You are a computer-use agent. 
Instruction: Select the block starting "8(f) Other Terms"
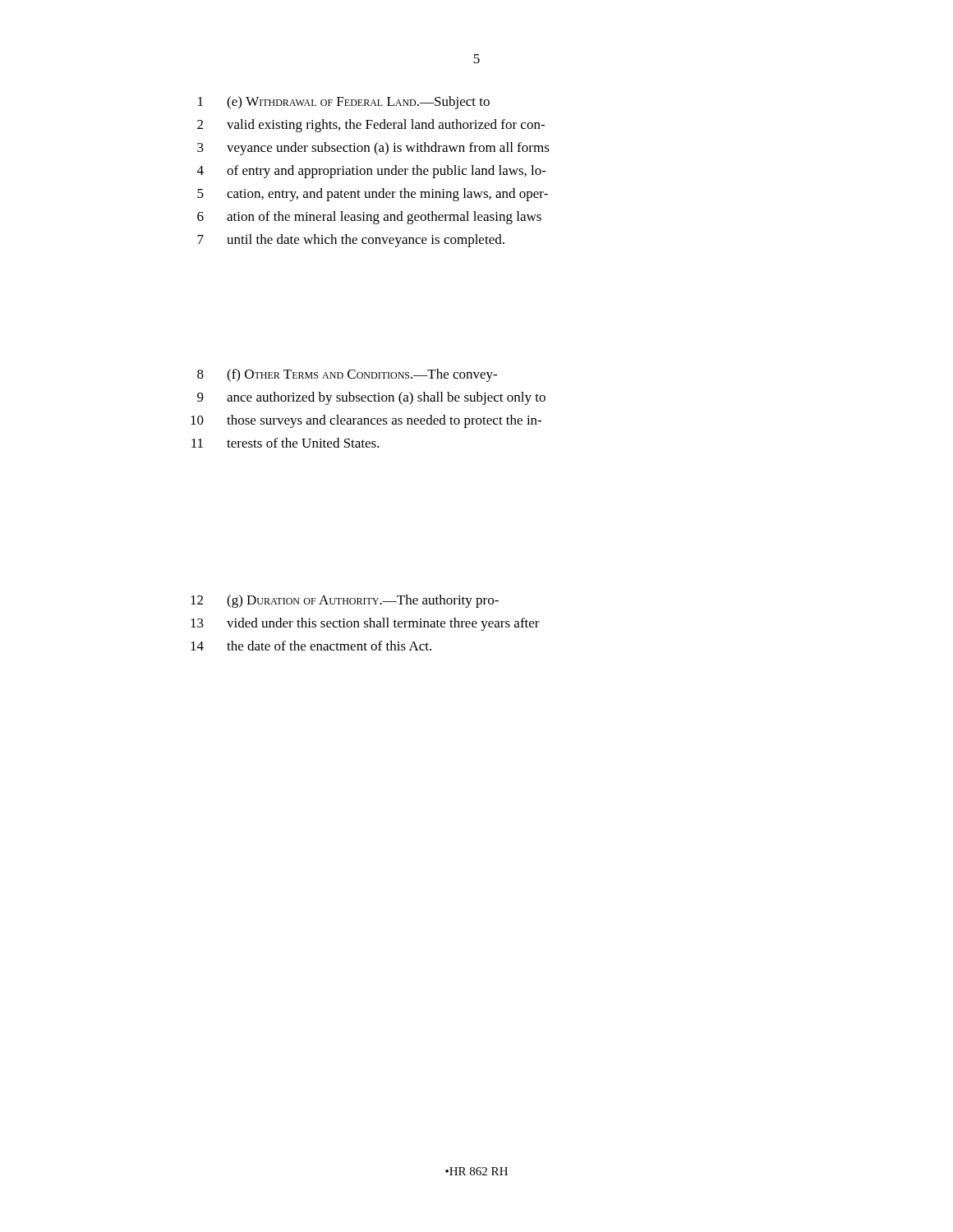point(501,409)
